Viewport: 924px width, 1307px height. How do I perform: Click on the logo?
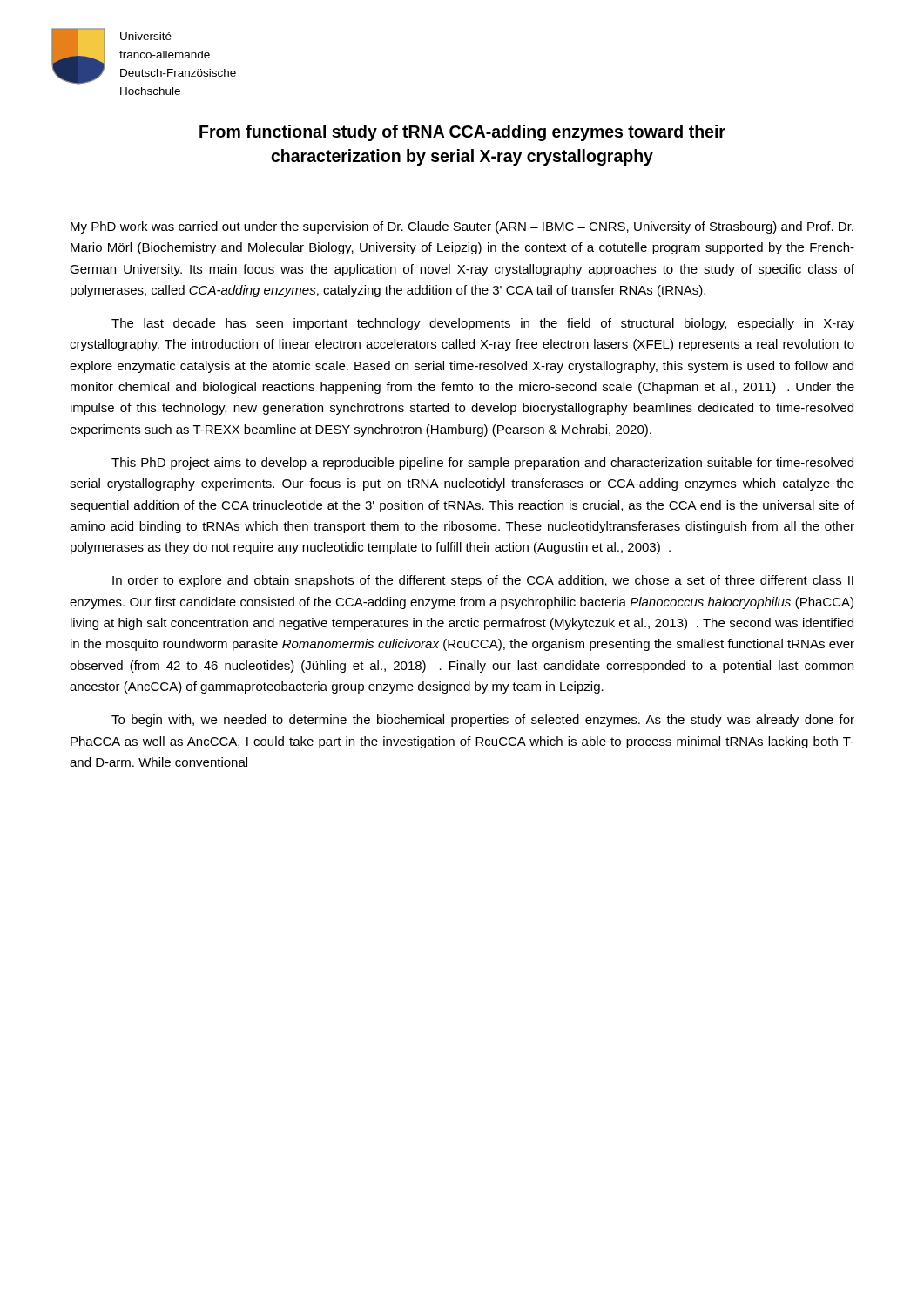pos(84,56)
